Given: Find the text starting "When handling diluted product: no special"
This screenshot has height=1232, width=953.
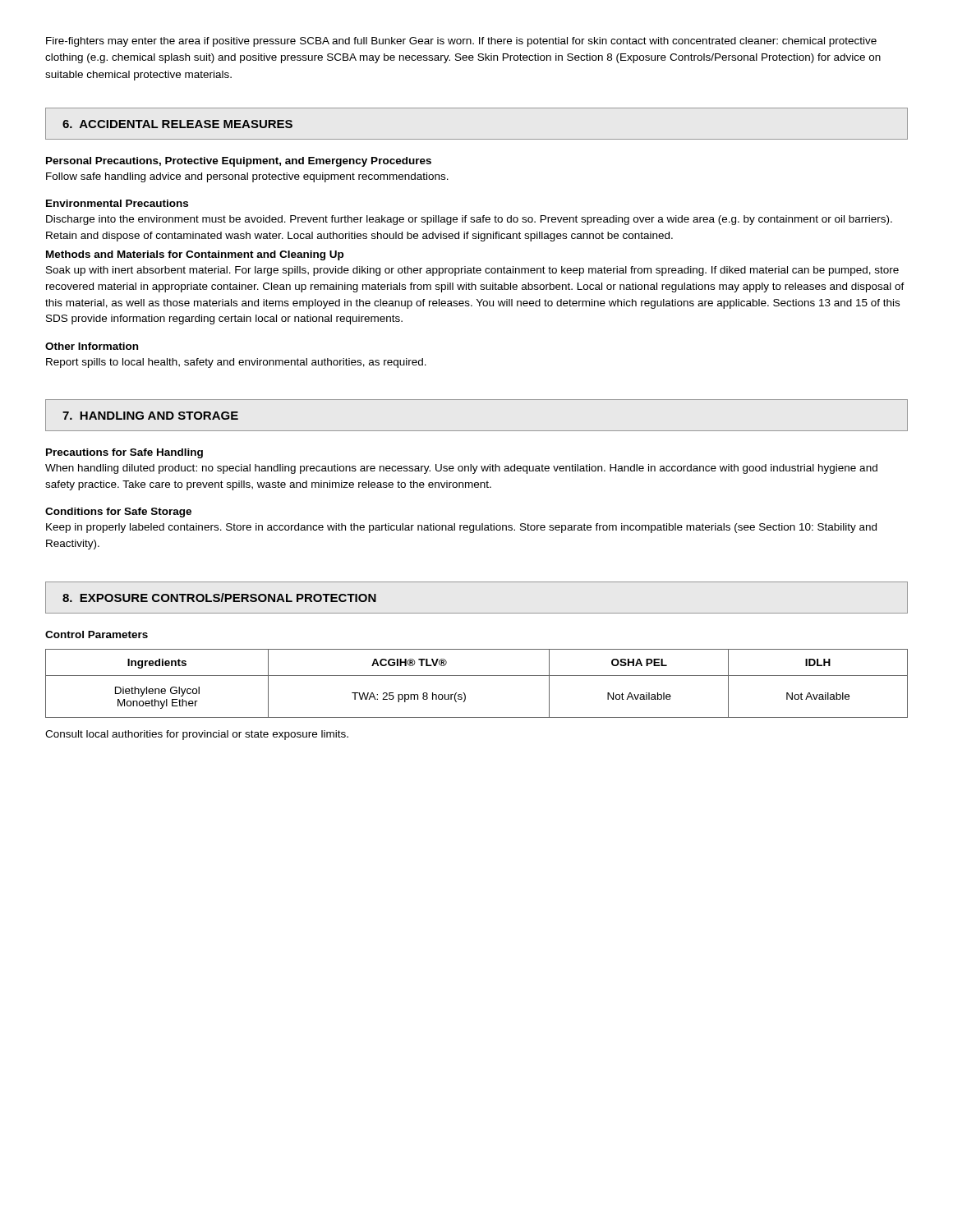Looking at the screenshot, I should (462, 476).
